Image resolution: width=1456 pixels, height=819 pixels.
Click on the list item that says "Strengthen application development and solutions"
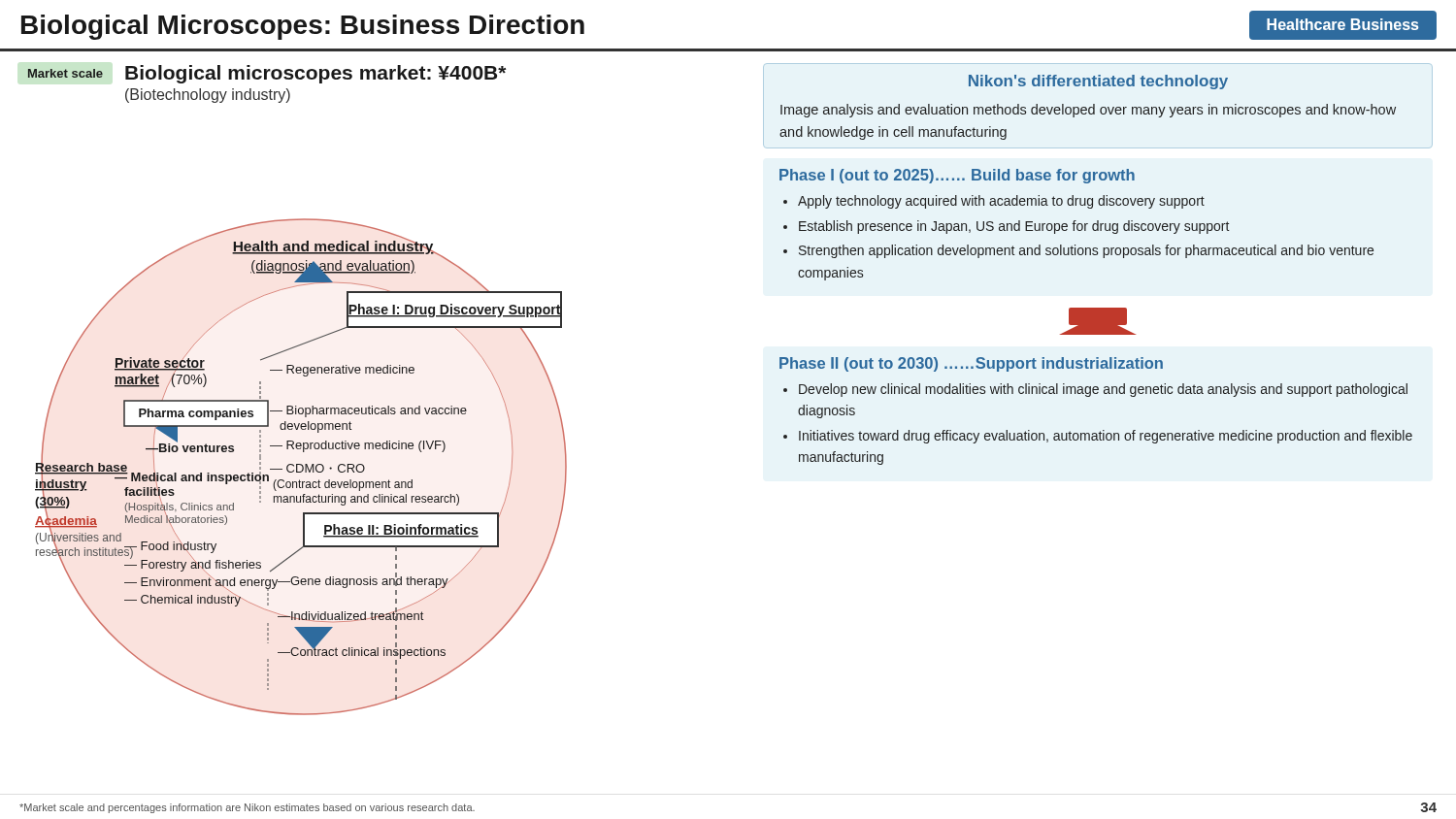[x=1086, y=261]
